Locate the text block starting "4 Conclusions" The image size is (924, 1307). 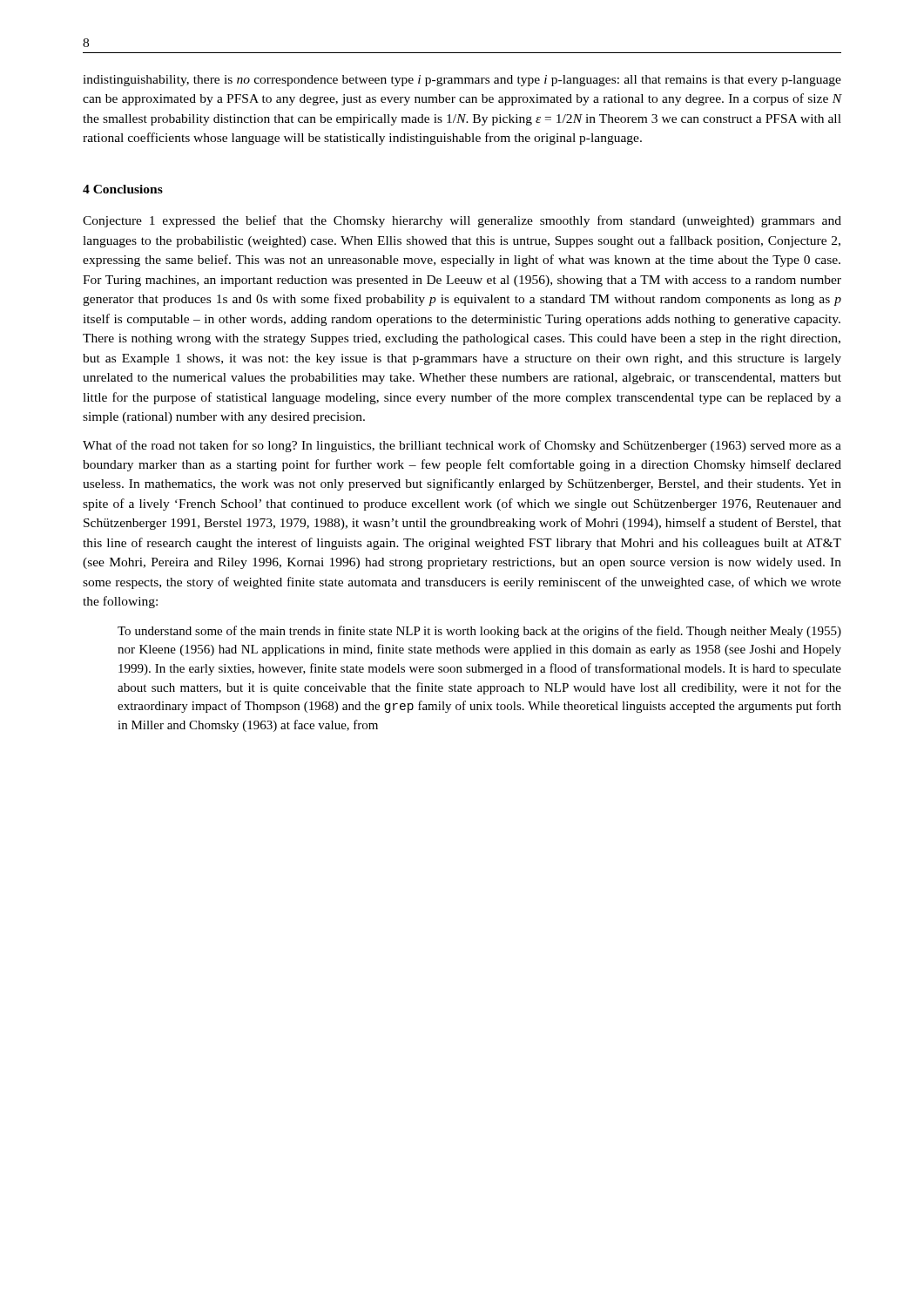click(x=123, y=189)
